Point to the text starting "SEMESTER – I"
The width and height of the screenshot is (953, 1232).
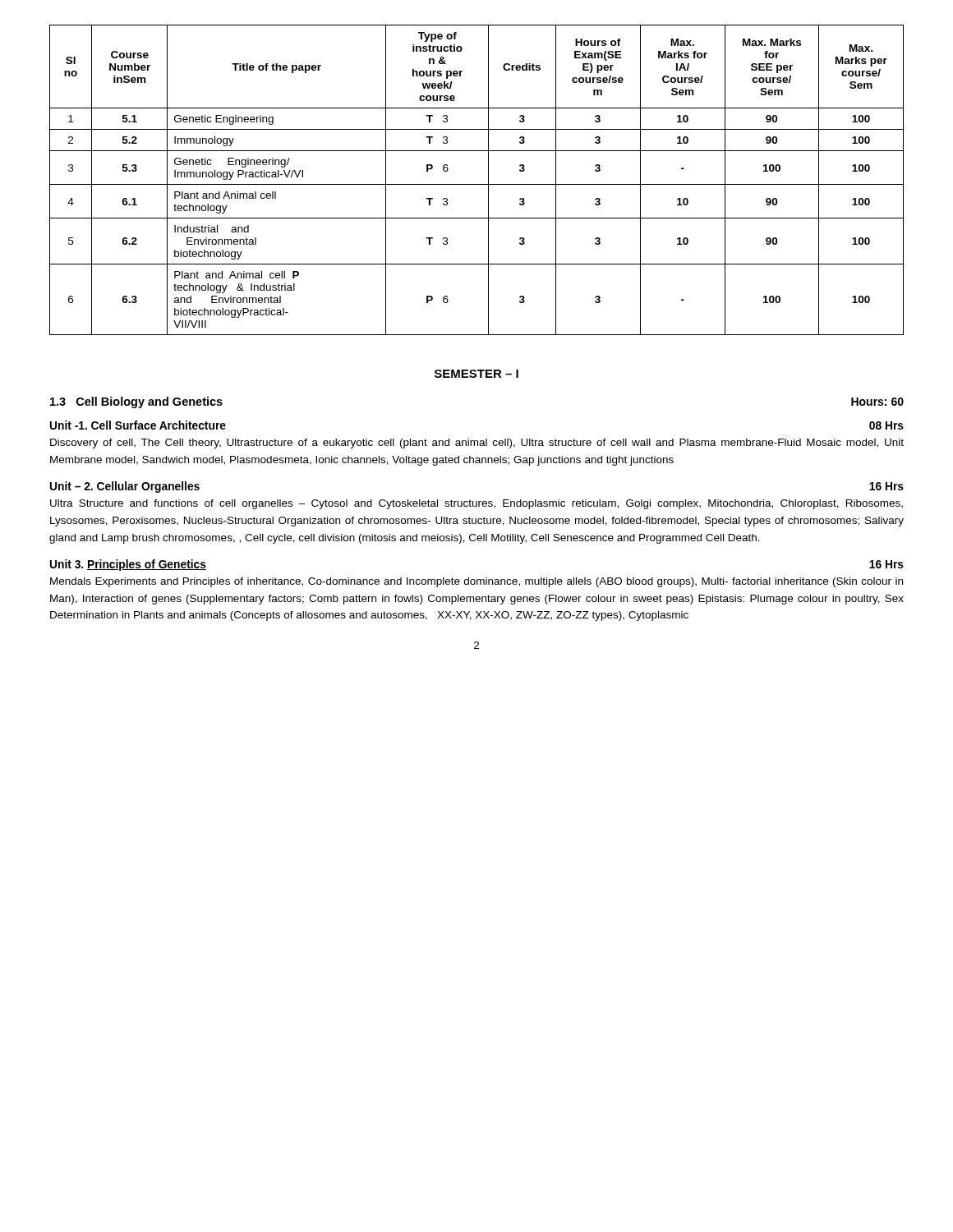pos(476,373)
